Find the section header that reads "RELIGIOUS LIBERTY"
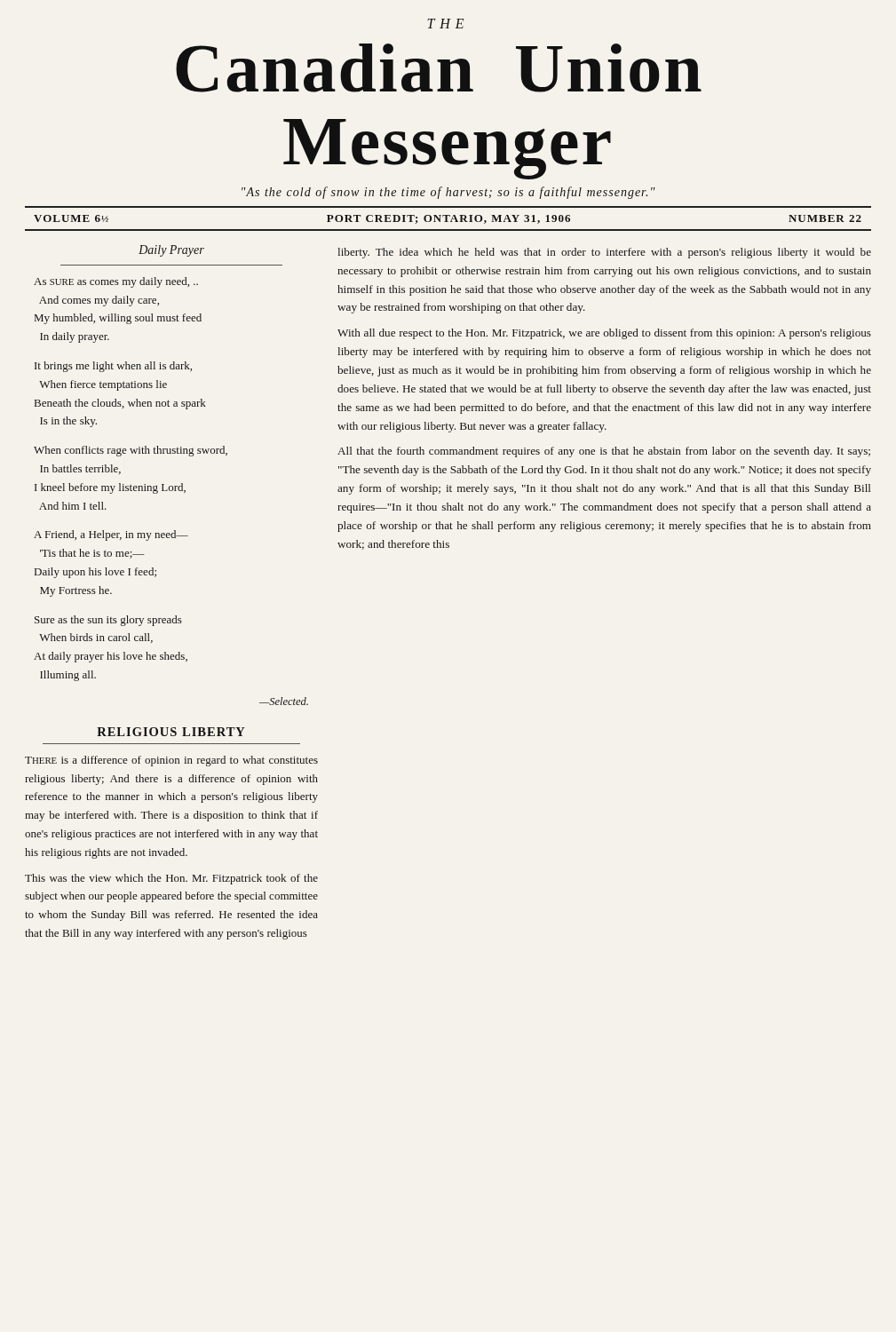Viewport: 896px width, 1332px height. point(171,731)
